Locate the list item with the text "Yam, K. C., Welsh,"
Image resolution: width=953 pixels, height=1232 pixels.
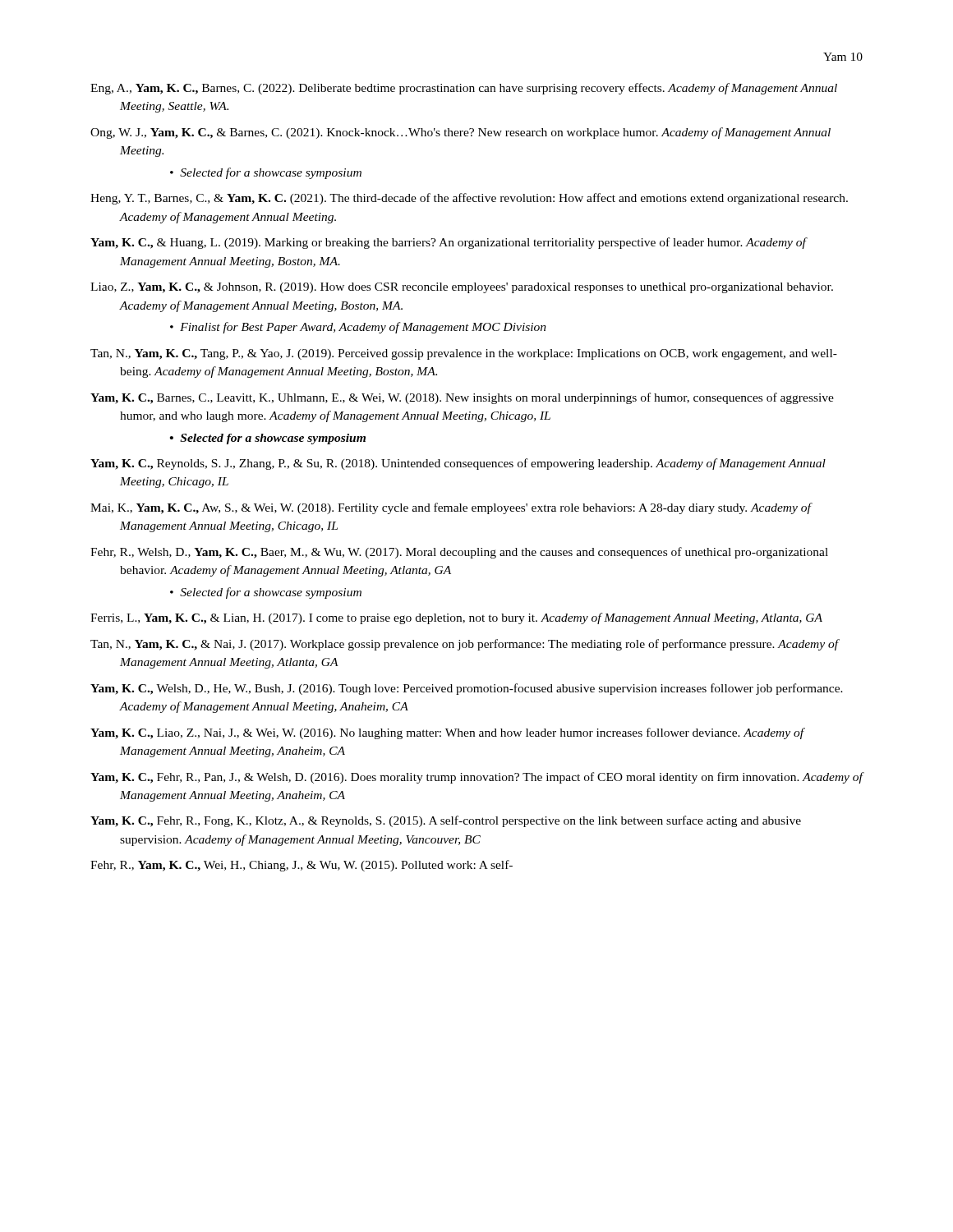pyautogui.click(x=467, y=697)
